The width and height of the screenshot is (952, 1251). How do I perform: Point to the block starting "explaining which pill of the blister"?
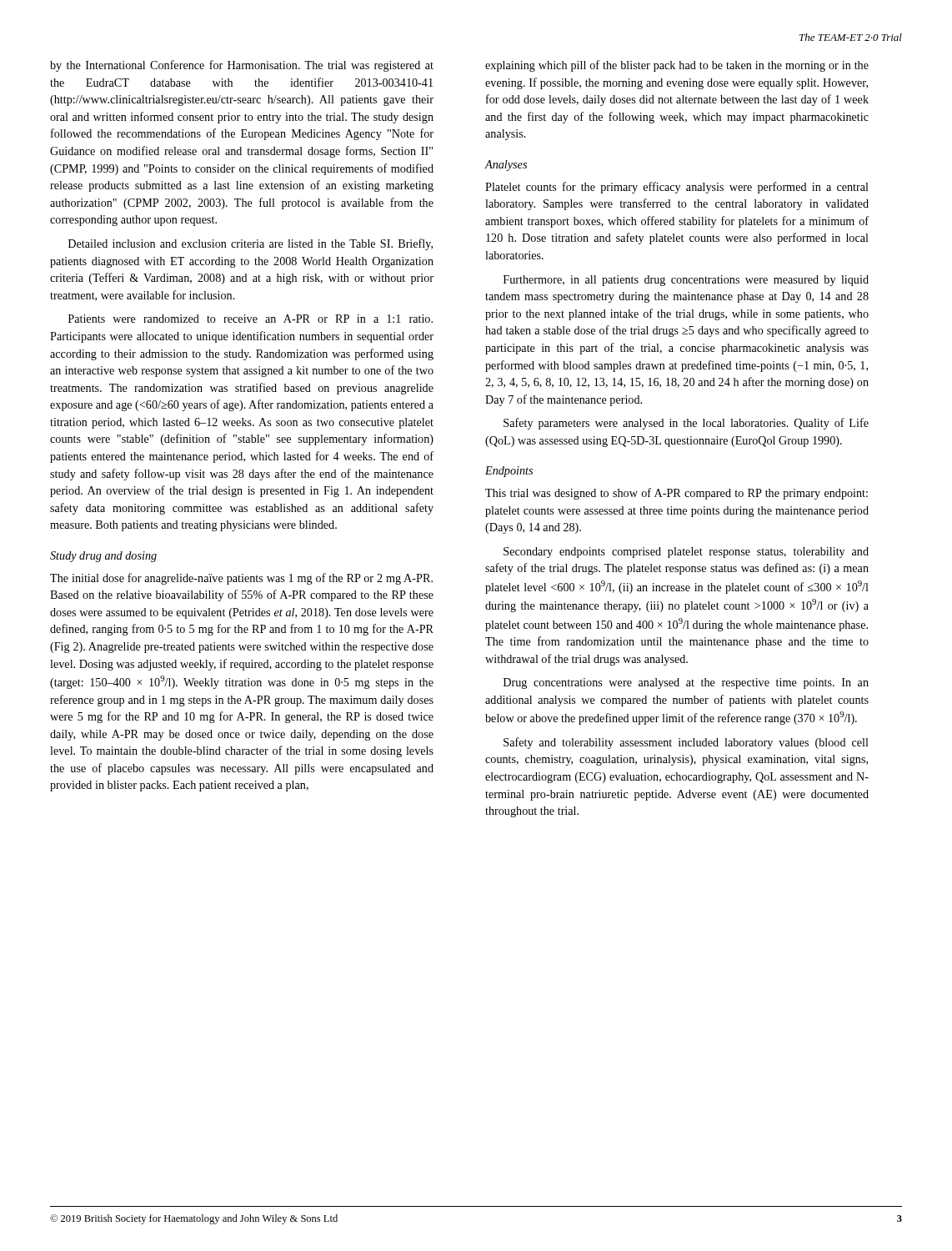(x=677, y=100)
